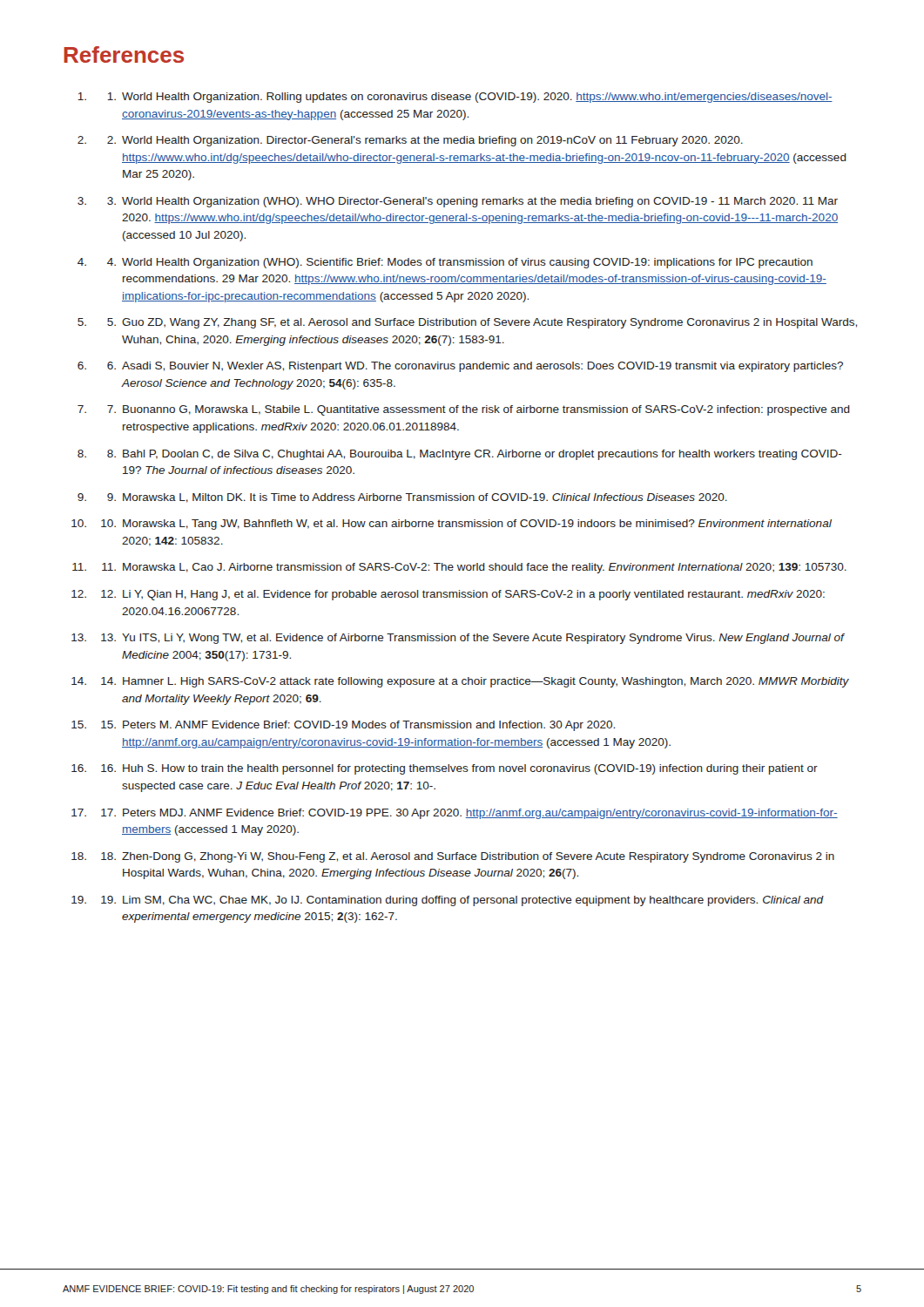Viewport: 924px width, 1307px height.
Task: Locate the region starting "15. Peters M. ANMF Evidence Brief: COVID-19"
Action: pos(477,734)
